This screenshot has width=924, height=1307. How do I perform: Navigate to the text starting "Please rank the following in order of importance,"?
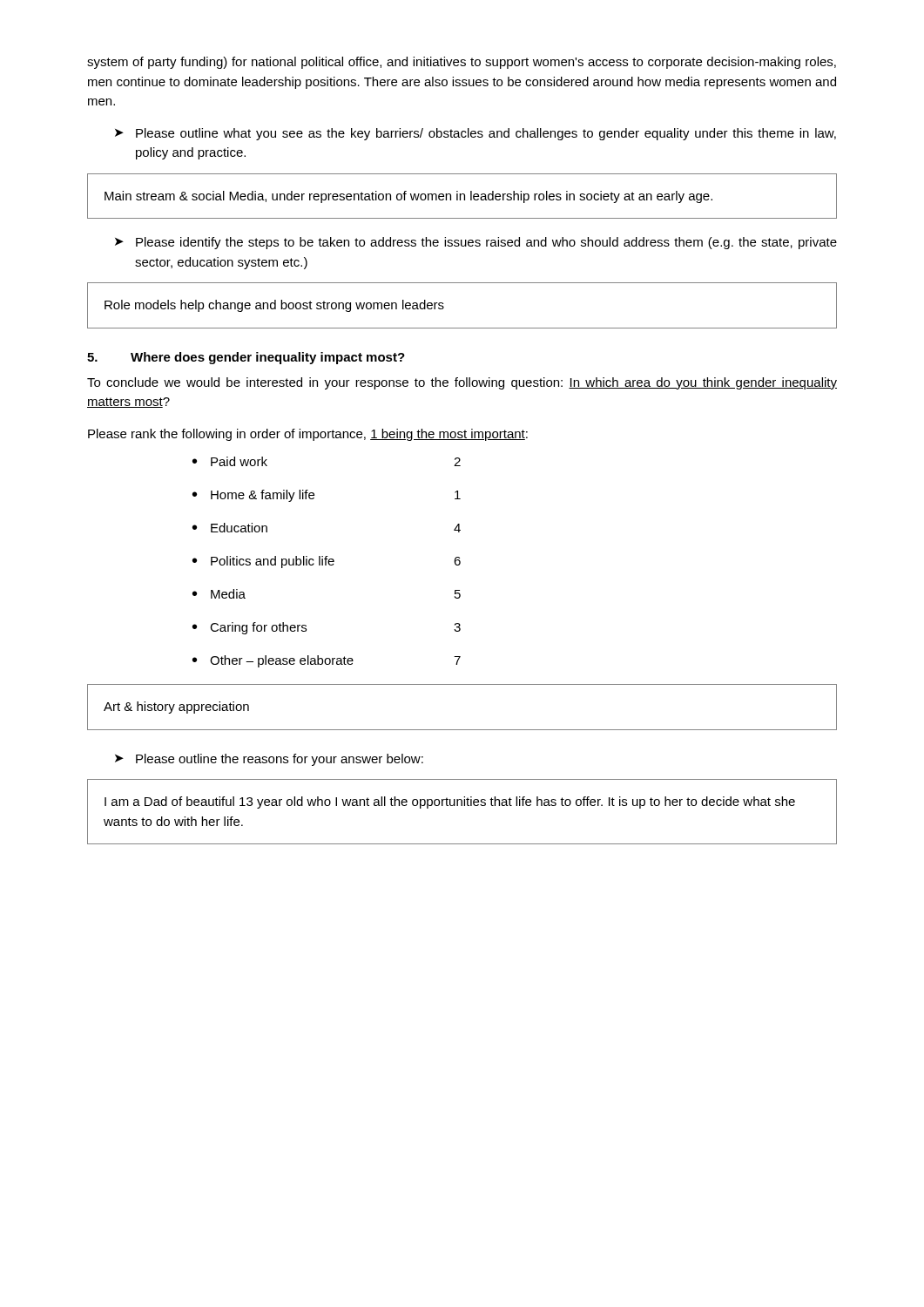(308, 433)
